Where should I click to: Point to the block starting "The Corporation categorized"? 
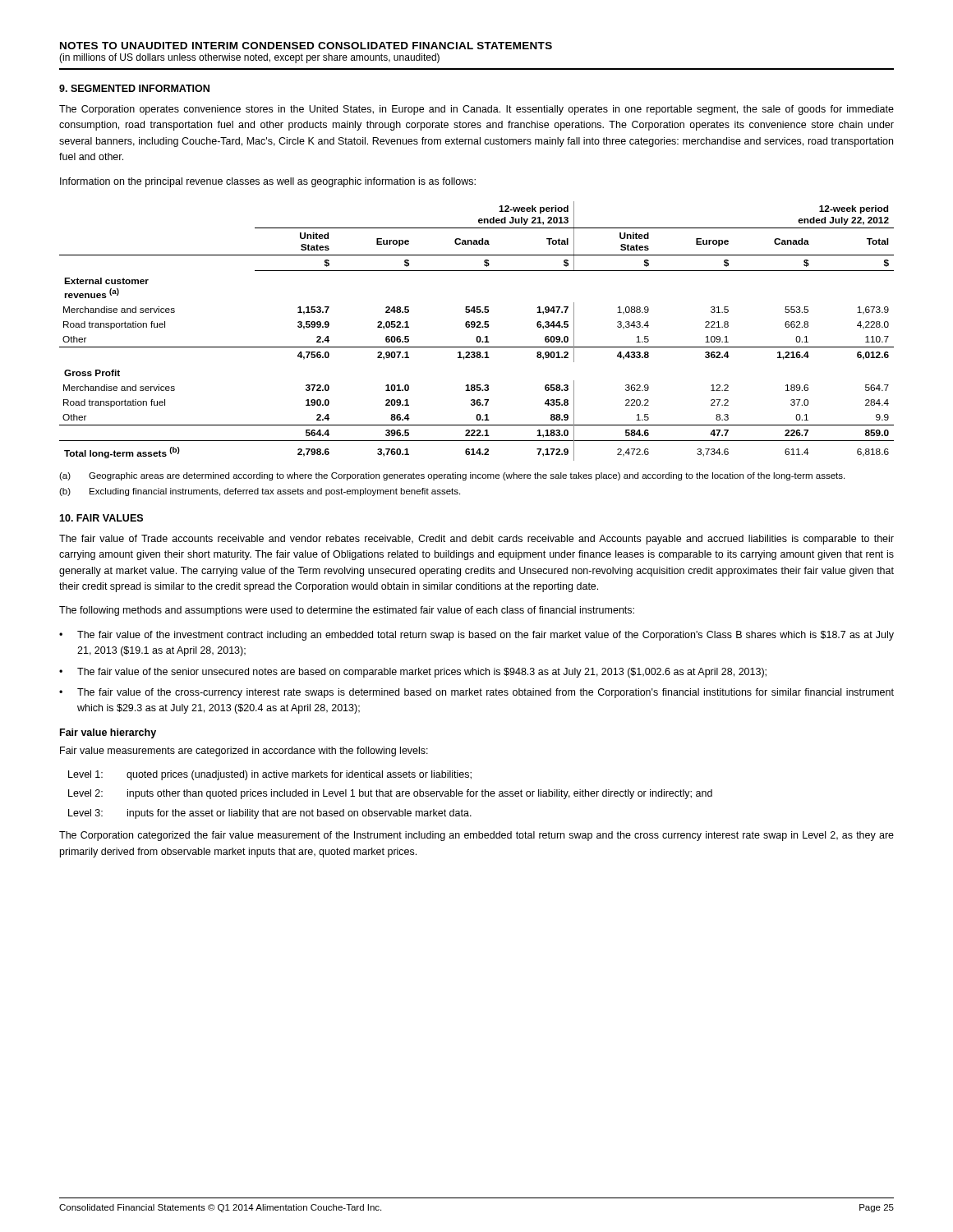click(x=476, y=843)
